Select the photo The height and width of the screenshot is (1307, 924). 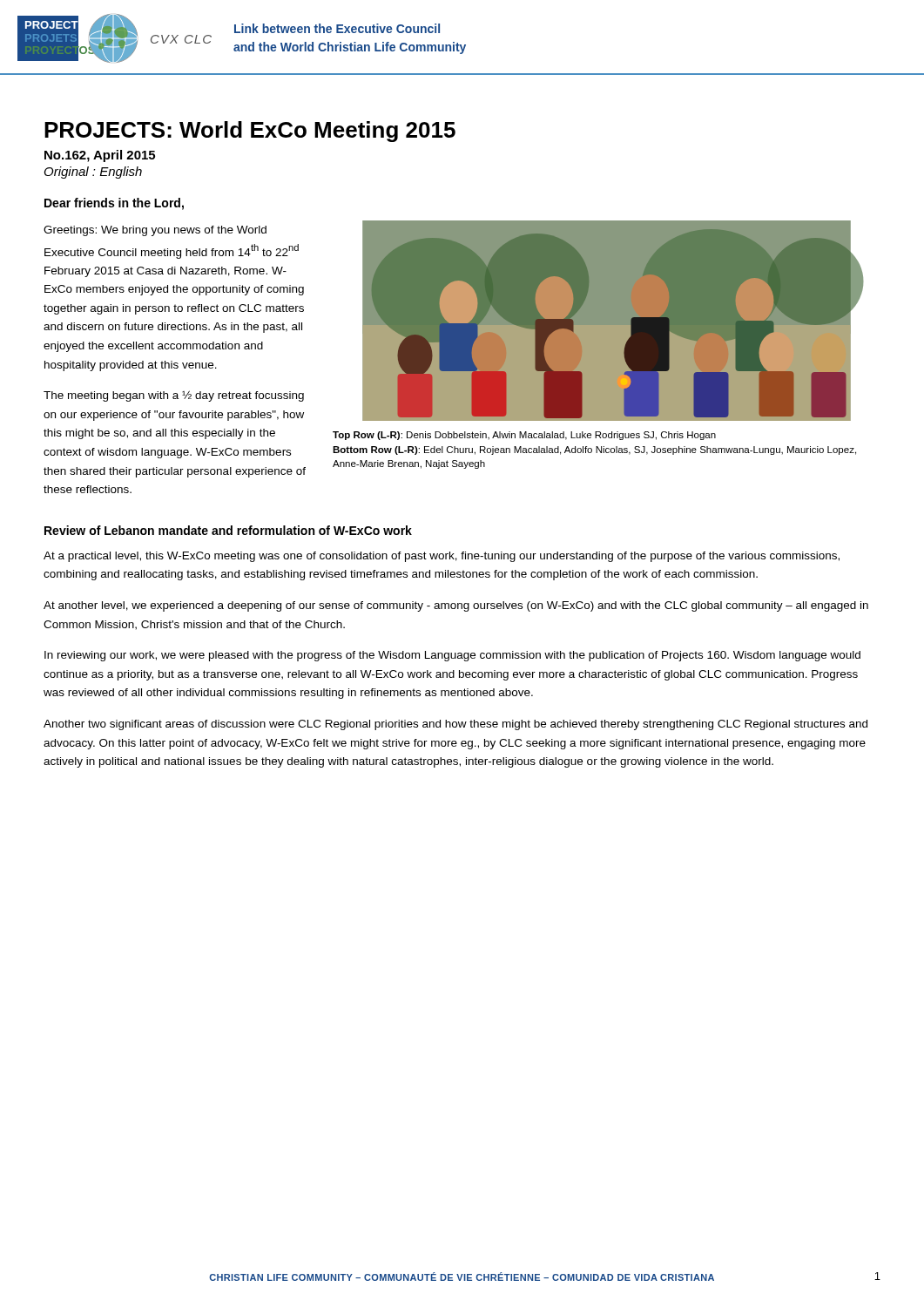[x=607, y=322]
